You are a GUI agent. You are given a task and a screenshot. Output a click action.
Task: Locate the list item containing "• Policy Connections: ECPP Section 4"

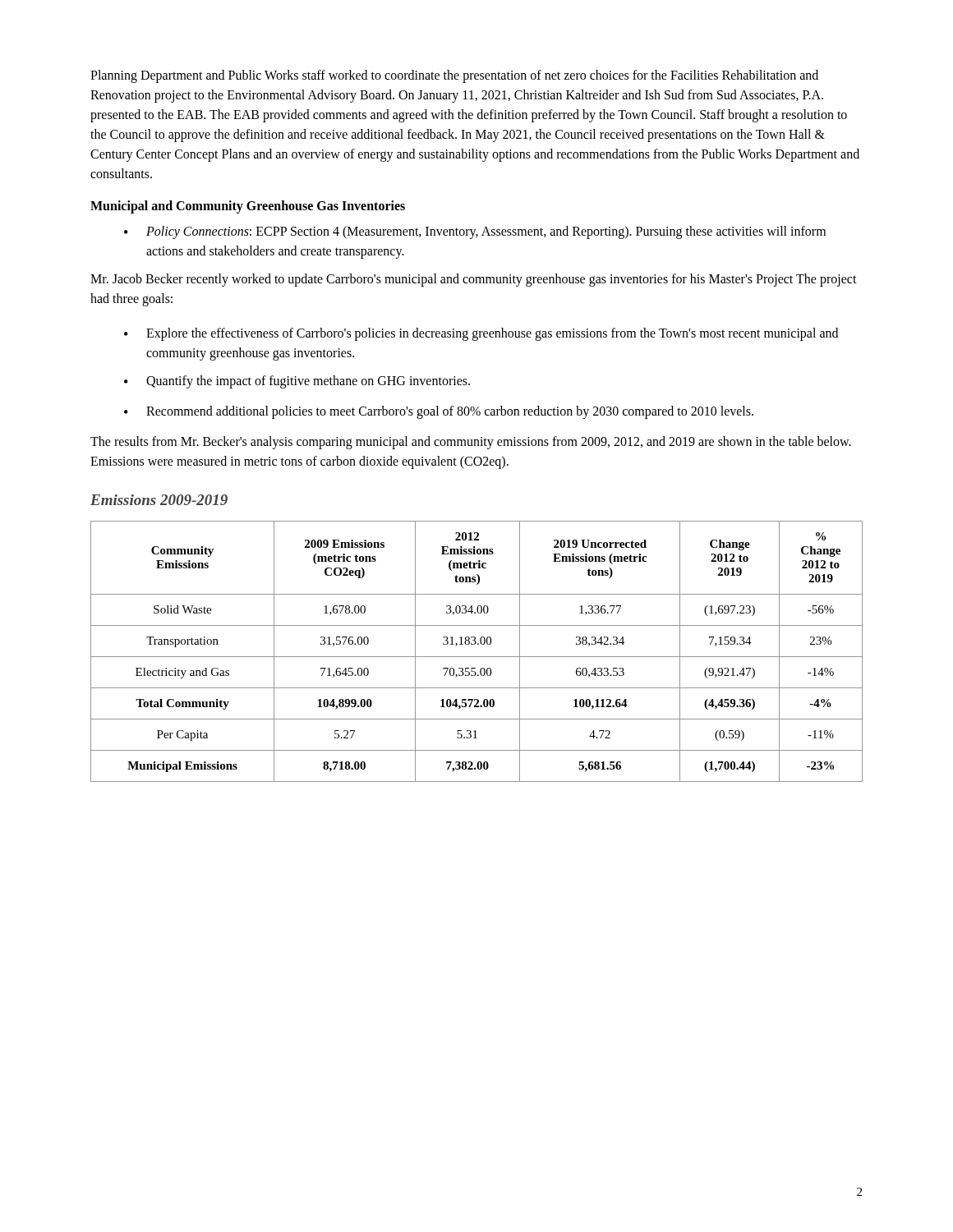pos(493,241)
